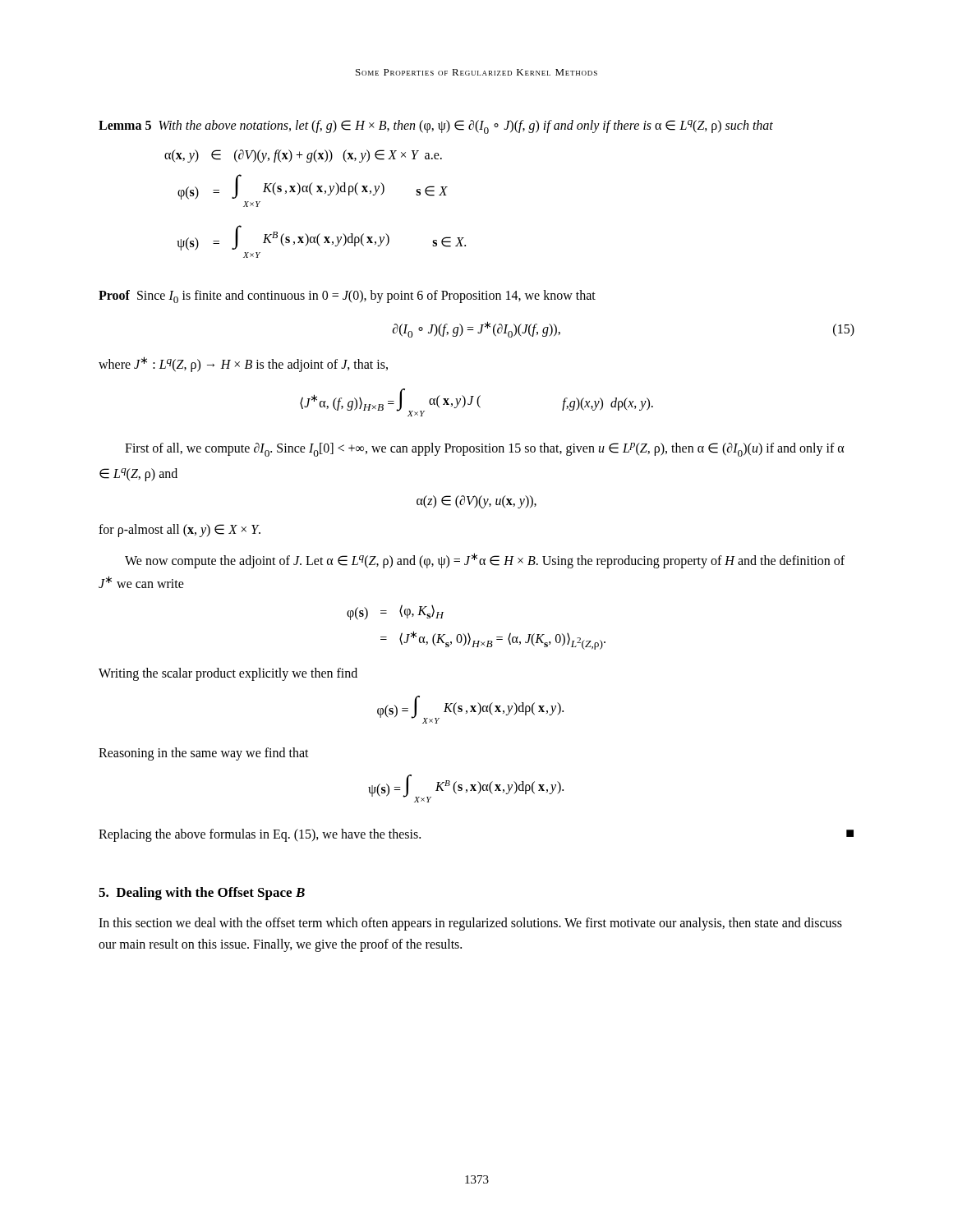
Task: Where is the passage that starts "Proof Since I0"?
Action: click(x=347, y=297)
